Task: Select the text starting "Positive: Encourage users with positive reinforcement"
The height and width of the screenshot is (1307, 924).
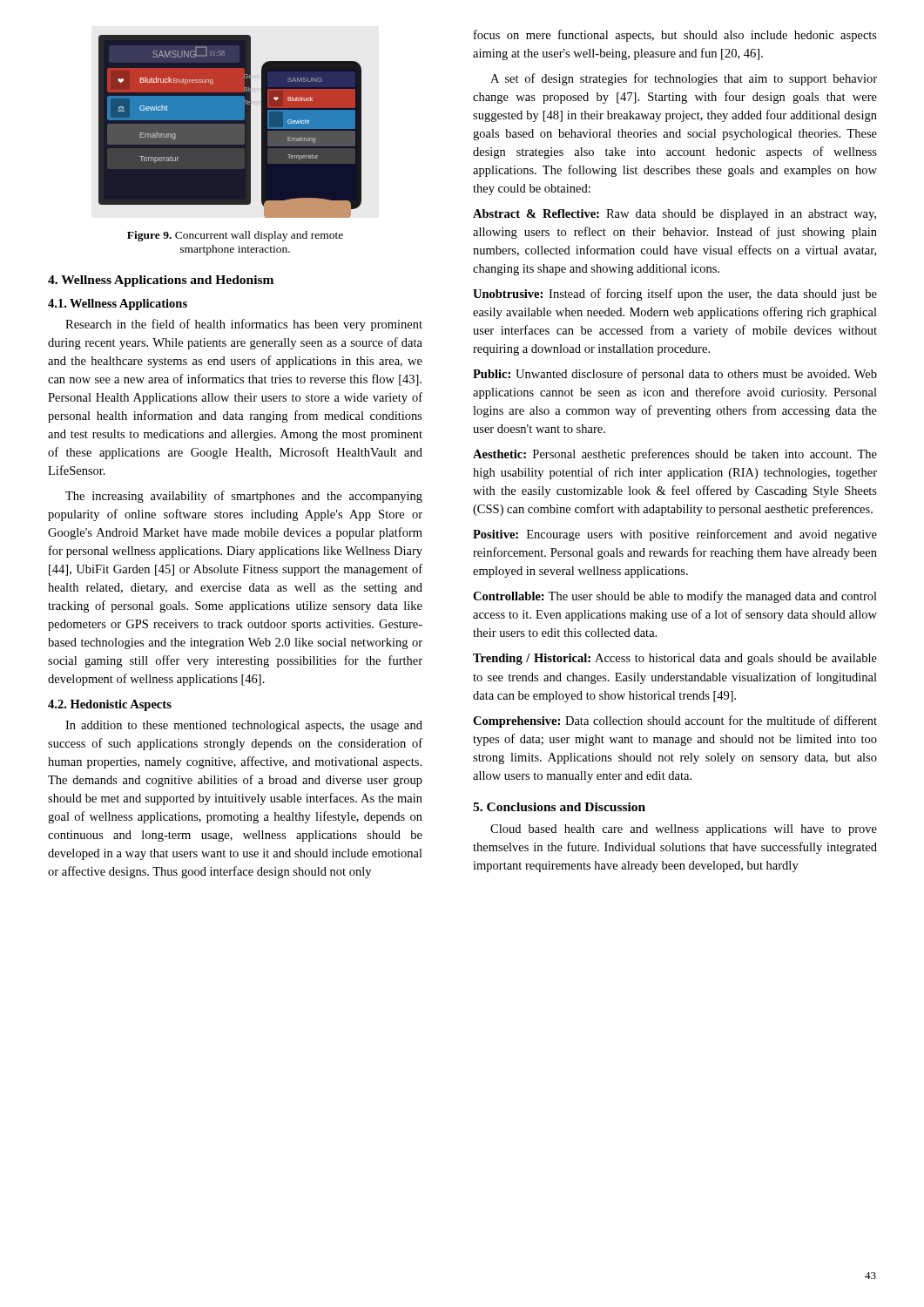Action: [675, 553]
